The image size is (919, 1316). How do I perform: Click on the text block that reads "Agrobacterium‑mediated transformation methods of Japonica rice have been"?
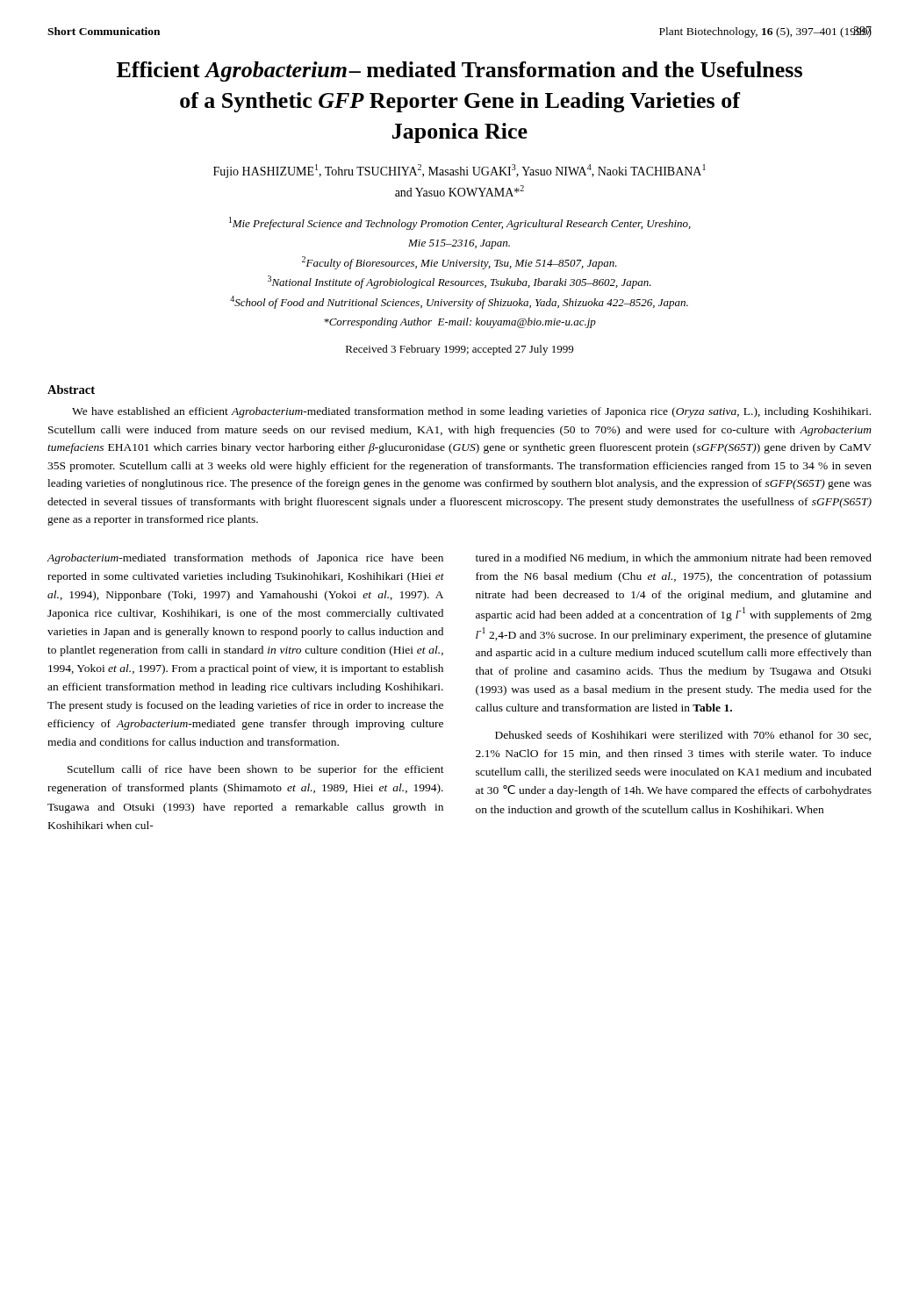246,691
